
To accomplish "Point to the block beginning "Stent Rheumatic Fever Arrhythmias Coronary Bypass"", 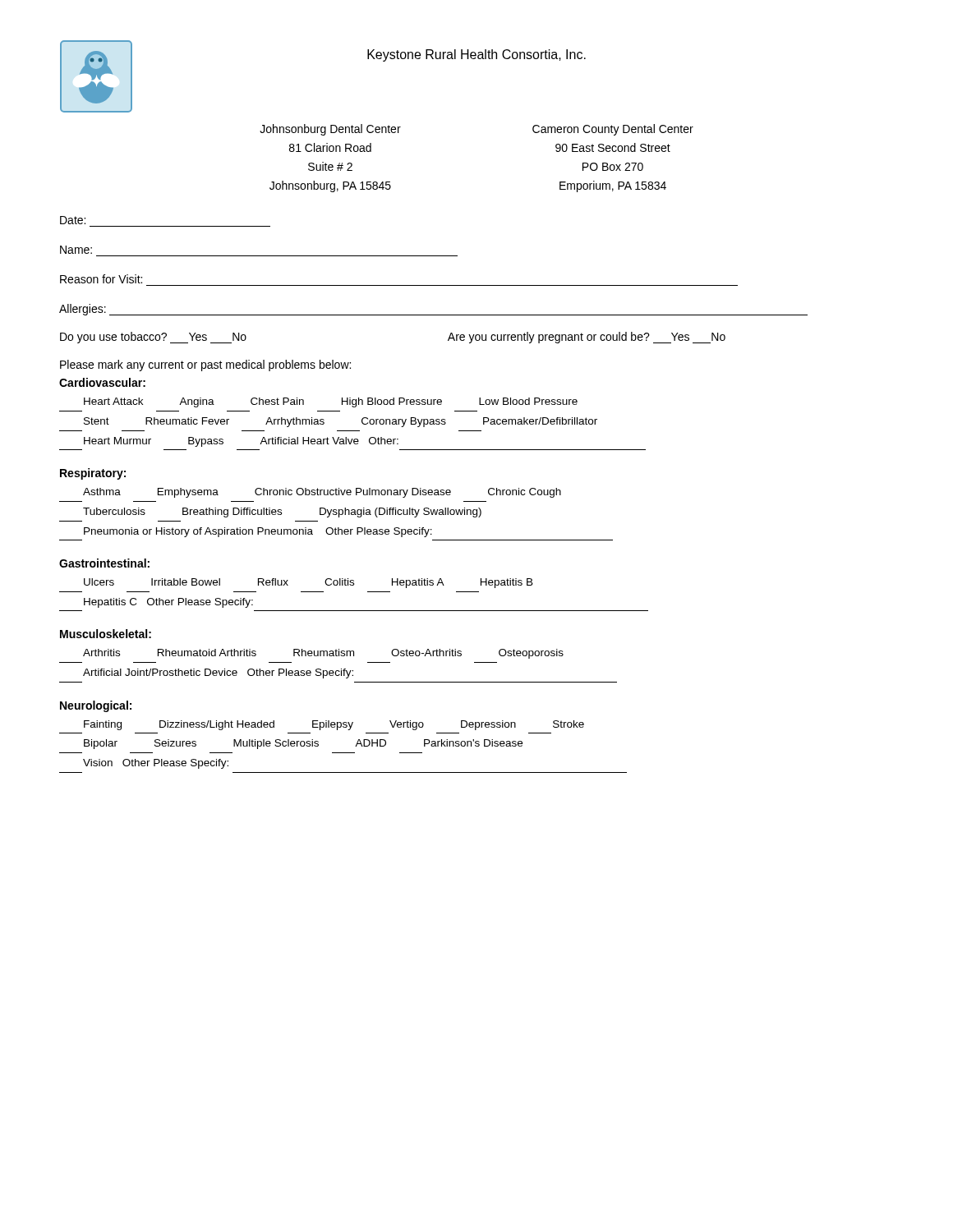I will [x=328, y=423].
